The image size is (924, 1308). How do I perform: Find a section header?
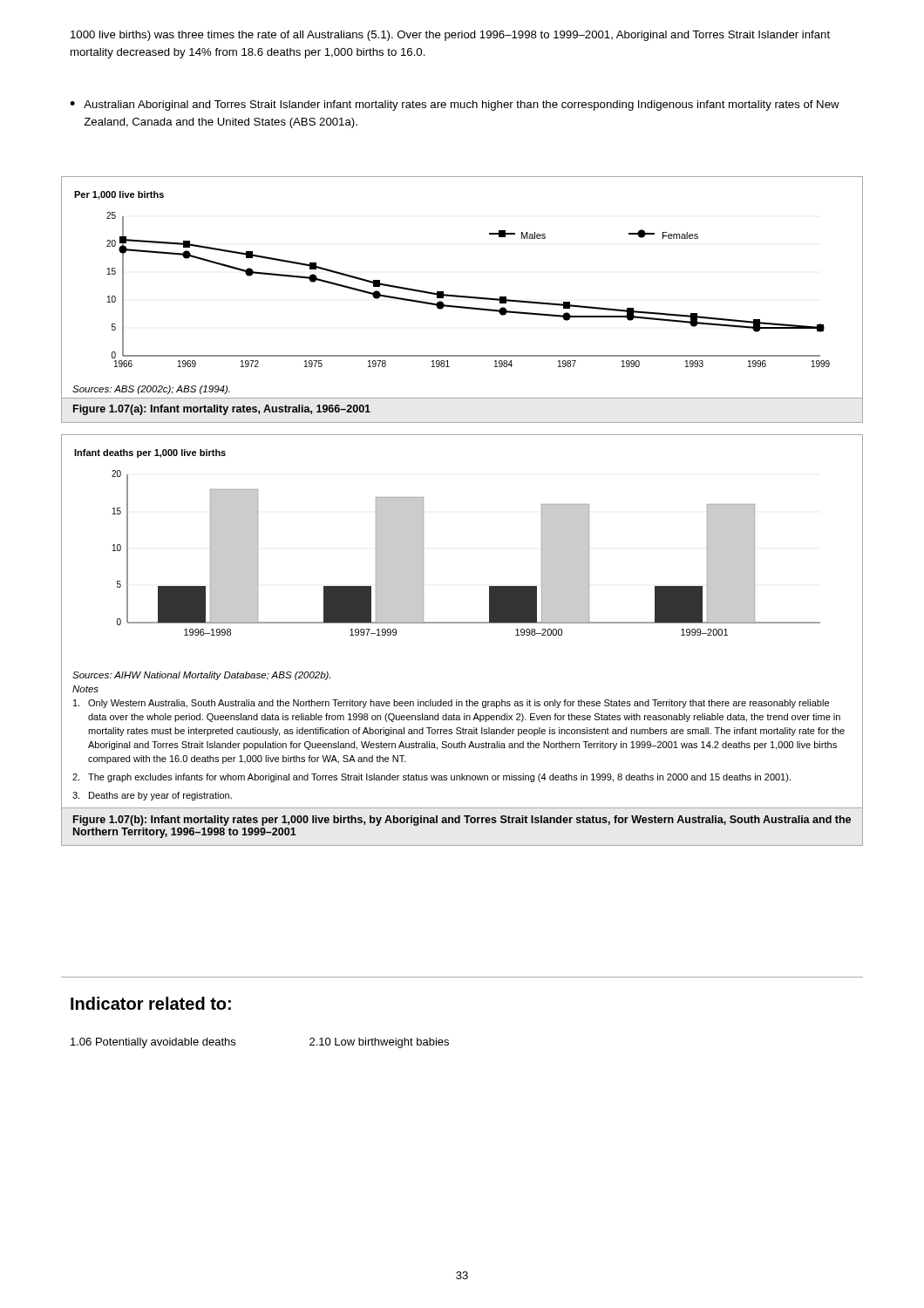(151, 1004)
